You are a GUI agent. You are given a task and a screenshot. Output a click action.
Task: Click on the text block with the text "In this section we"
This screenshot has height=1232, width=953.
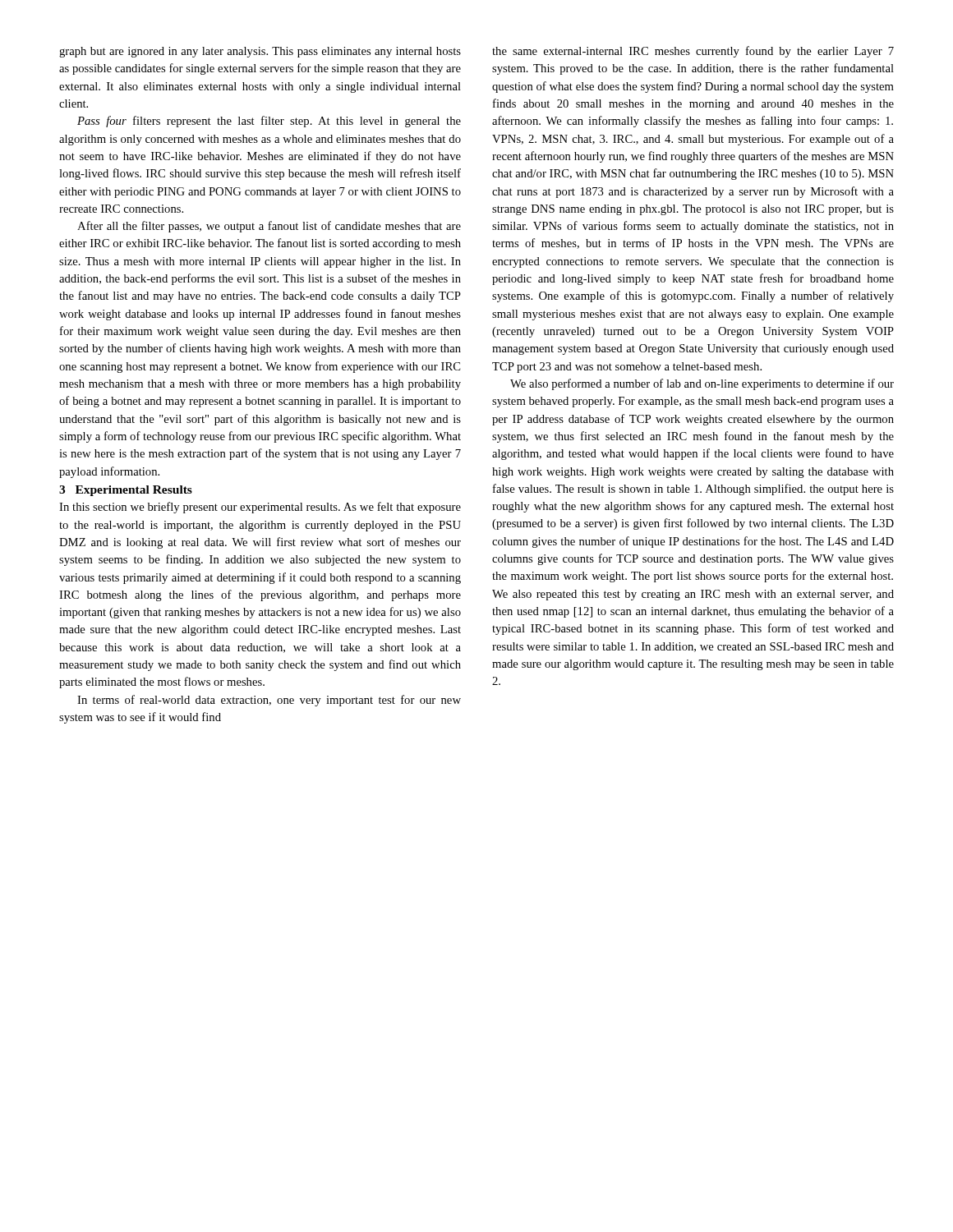pos(260,613)
